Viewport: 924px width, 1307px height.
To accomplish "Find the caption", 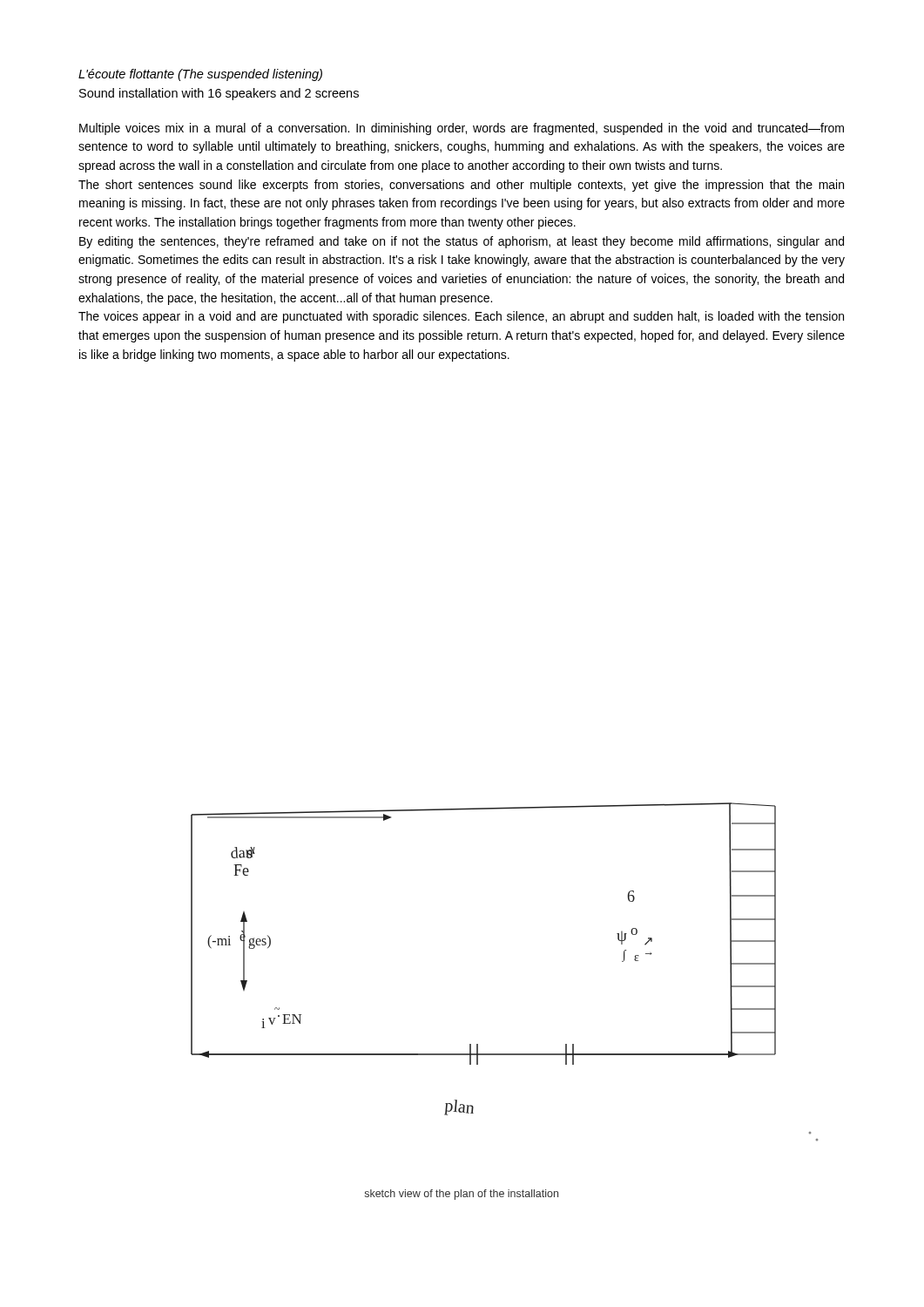I will point(462,1194).
